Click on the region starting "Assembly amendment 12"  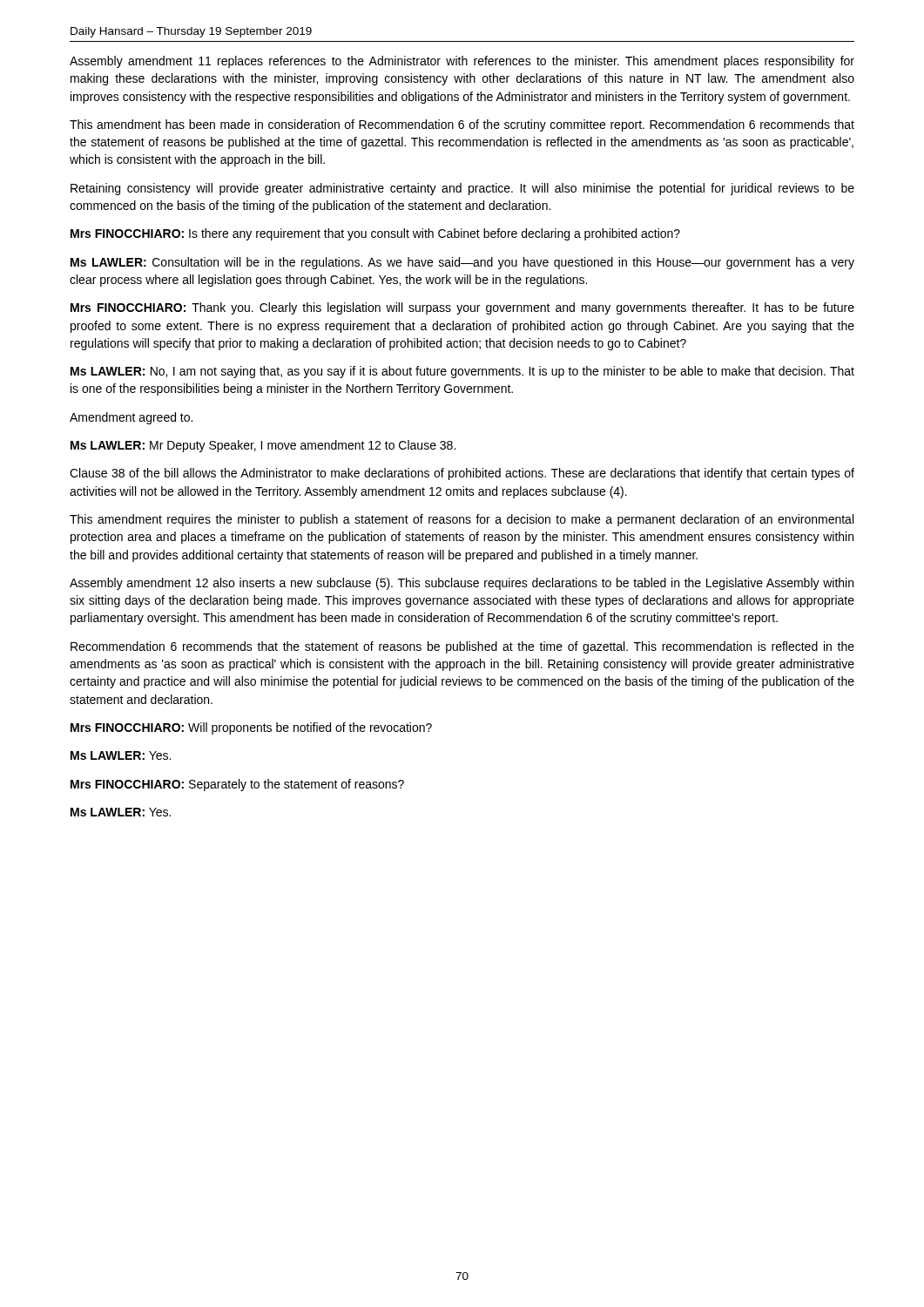462,601
